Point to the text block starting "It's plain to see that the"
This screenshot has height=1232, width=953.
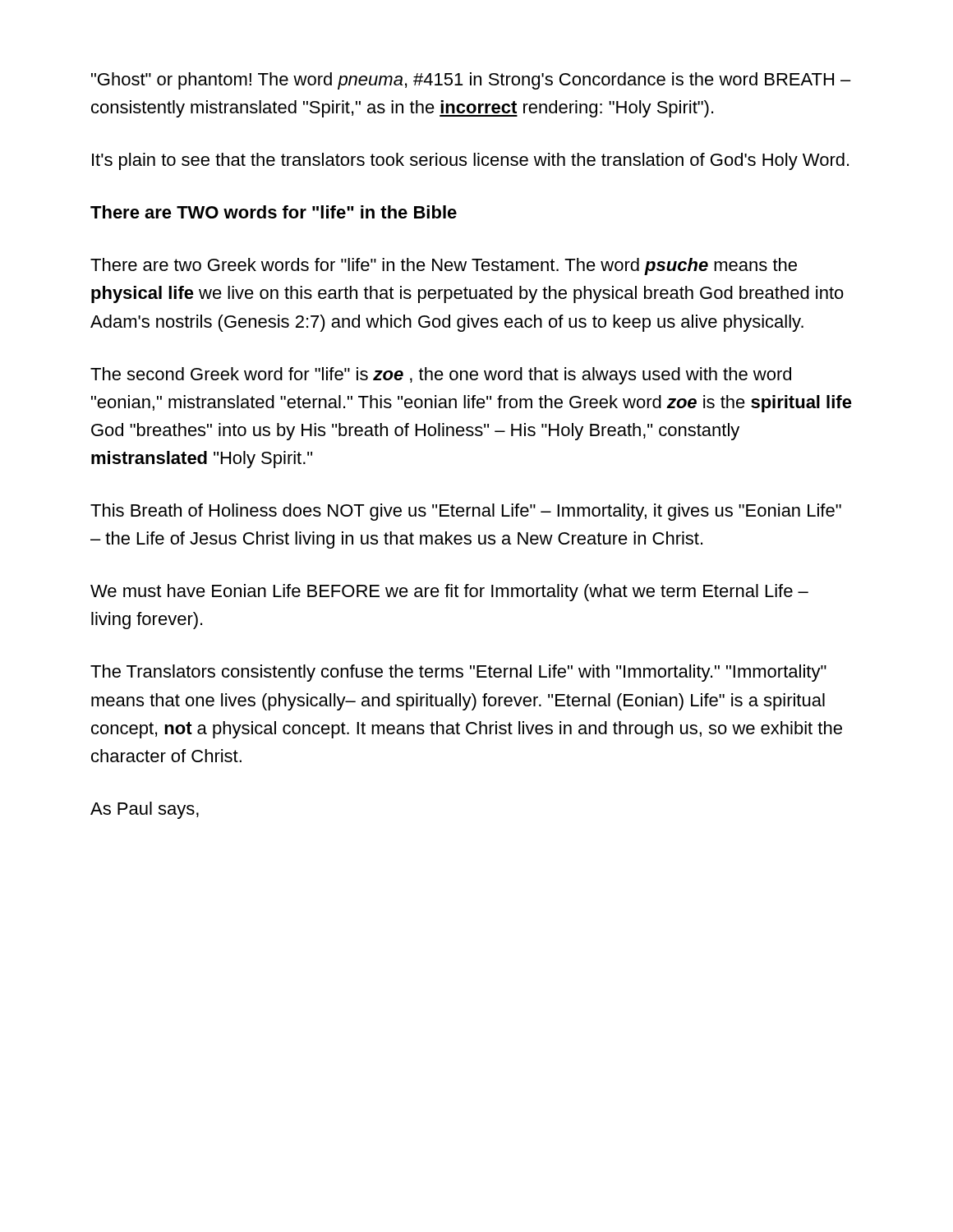(470, 160)
